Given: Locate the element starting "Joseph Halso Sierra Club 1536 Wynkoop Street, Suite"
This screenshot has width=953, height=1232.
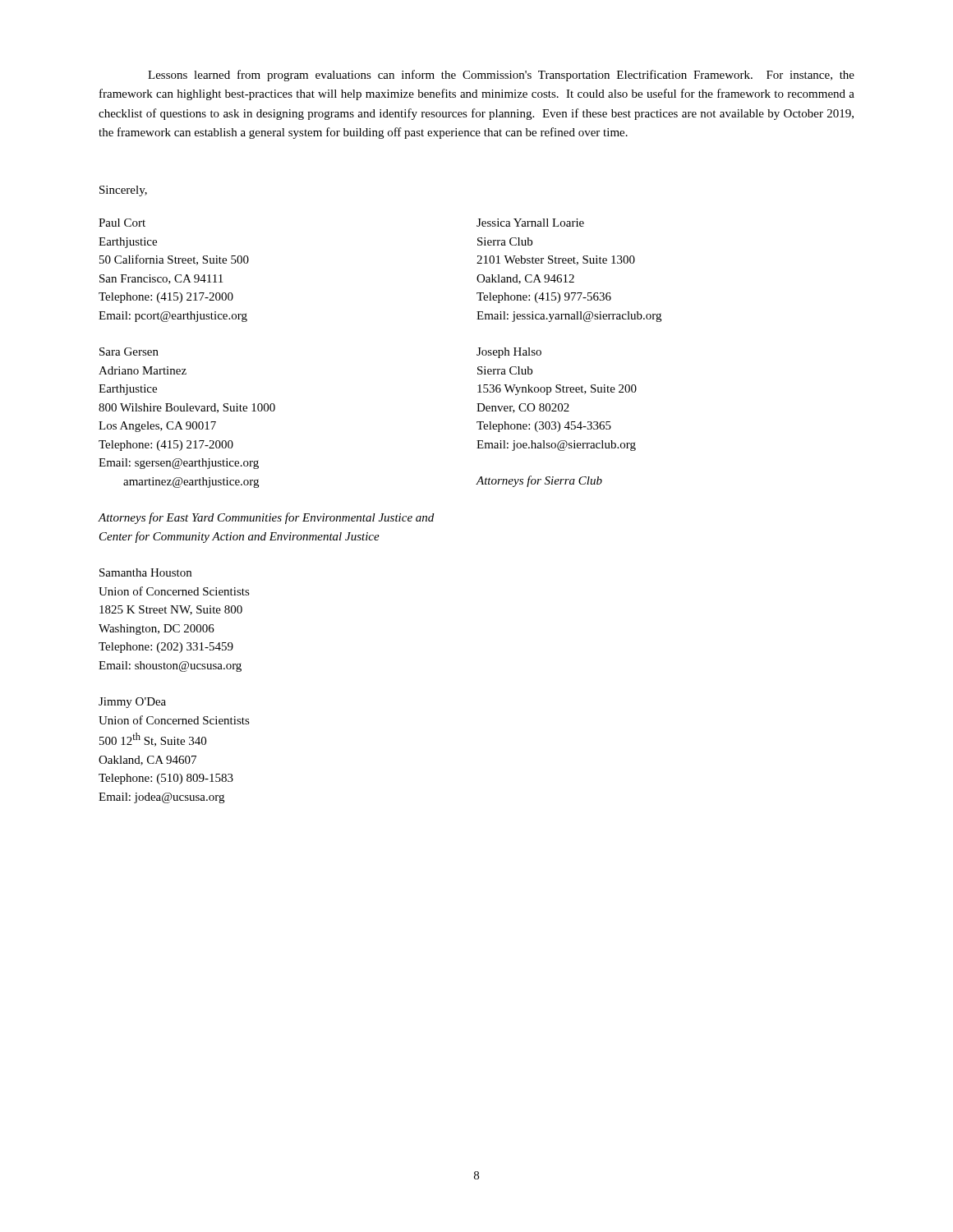Looking at the screenshot, I should coord(557,398).
